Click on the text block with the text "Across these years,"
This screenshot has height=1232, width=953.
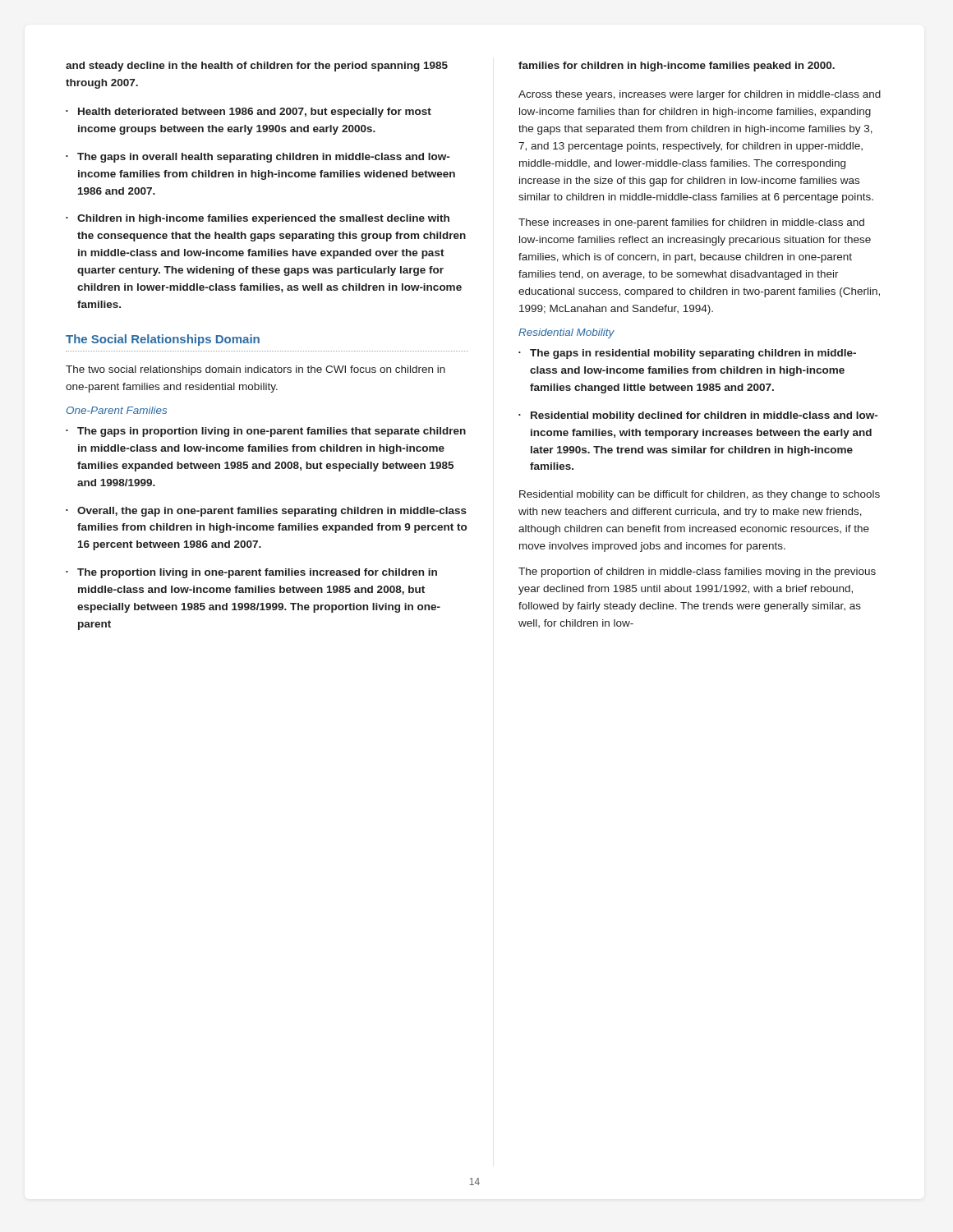[x=701, y=146]
